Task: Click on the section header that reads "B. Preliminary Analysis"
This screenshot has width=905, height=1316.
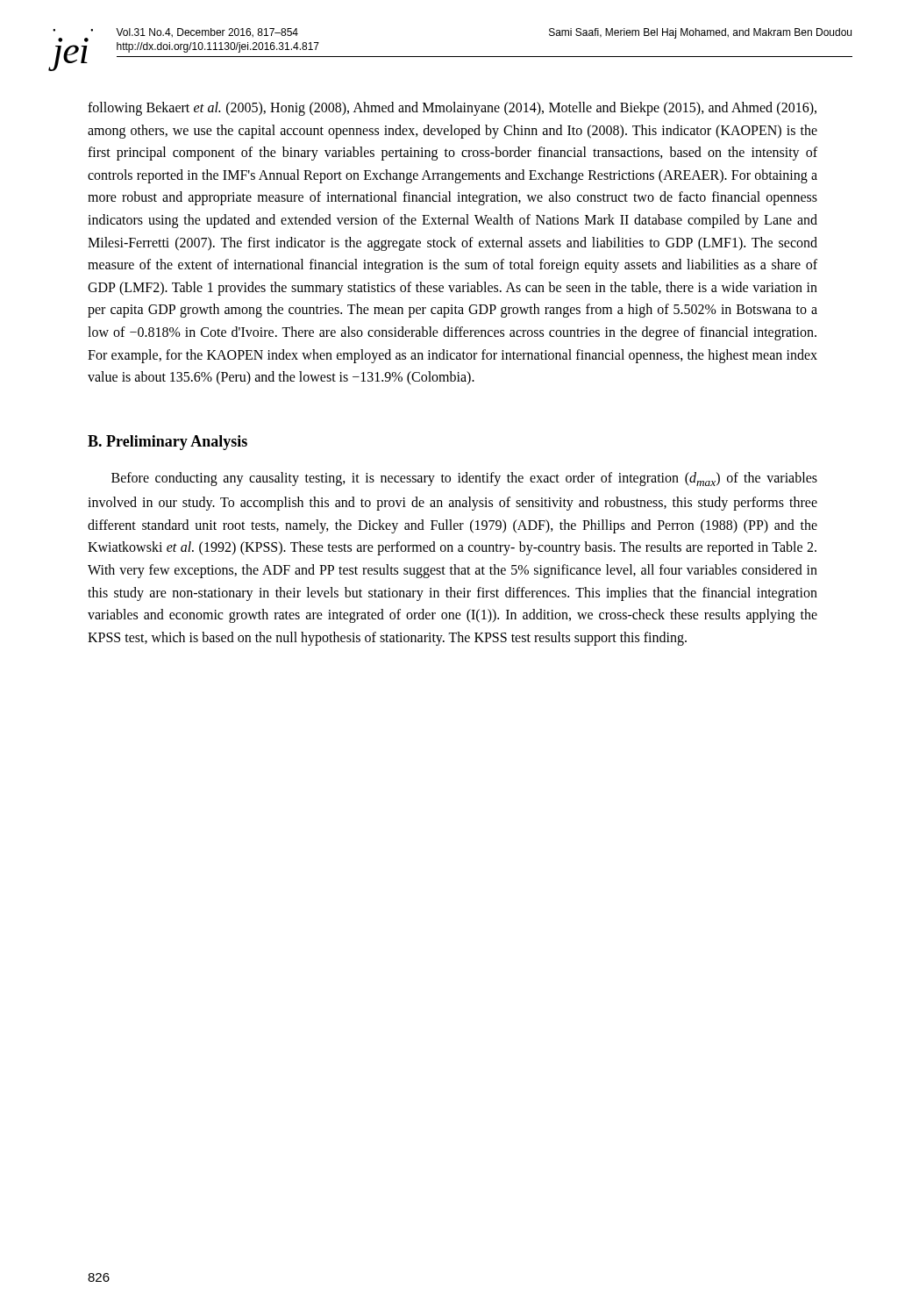Action: (168, 441)
